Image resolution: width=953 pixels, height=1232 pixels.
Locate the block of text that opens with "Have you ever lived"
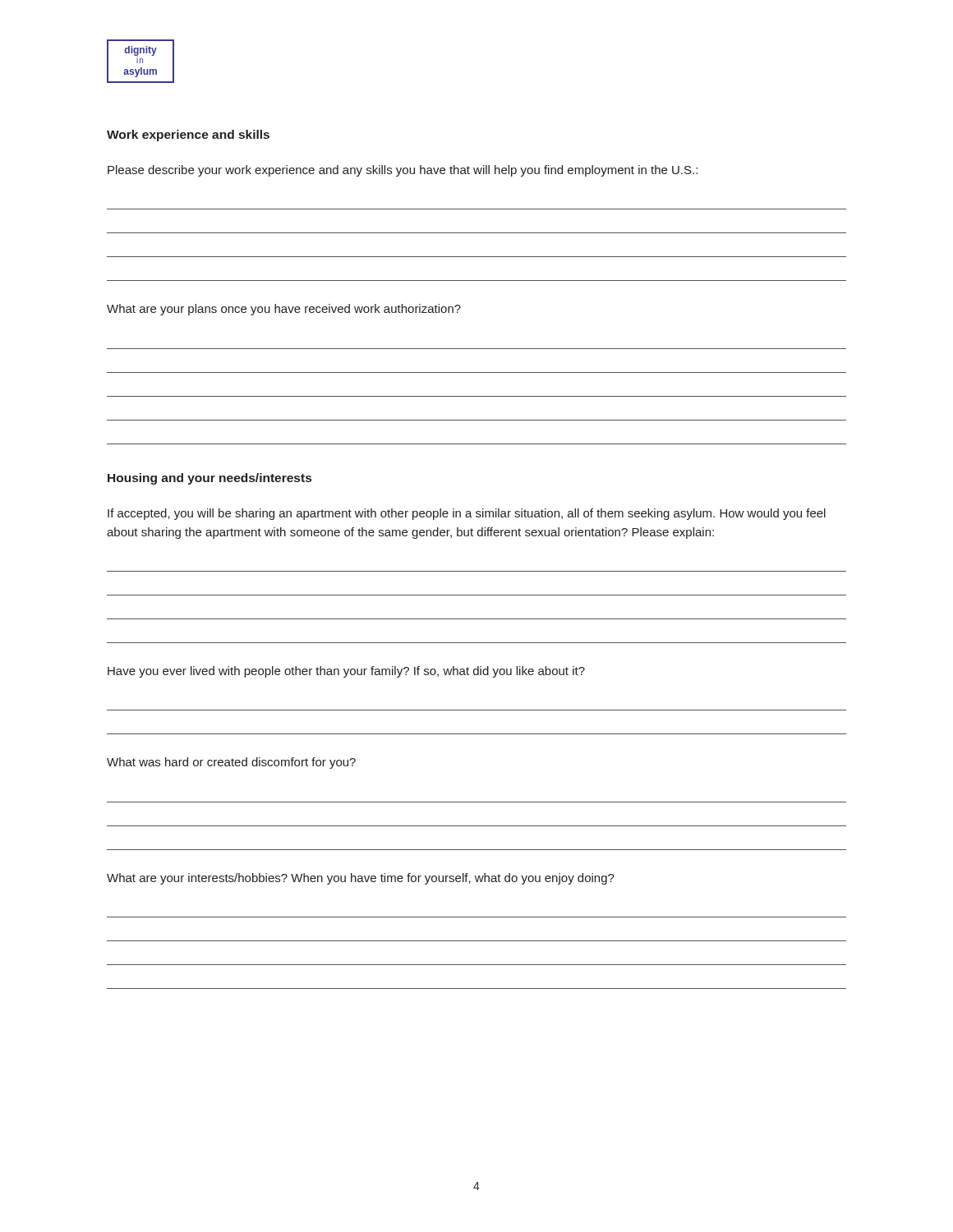pyautogui.click(x=476, y=671)
